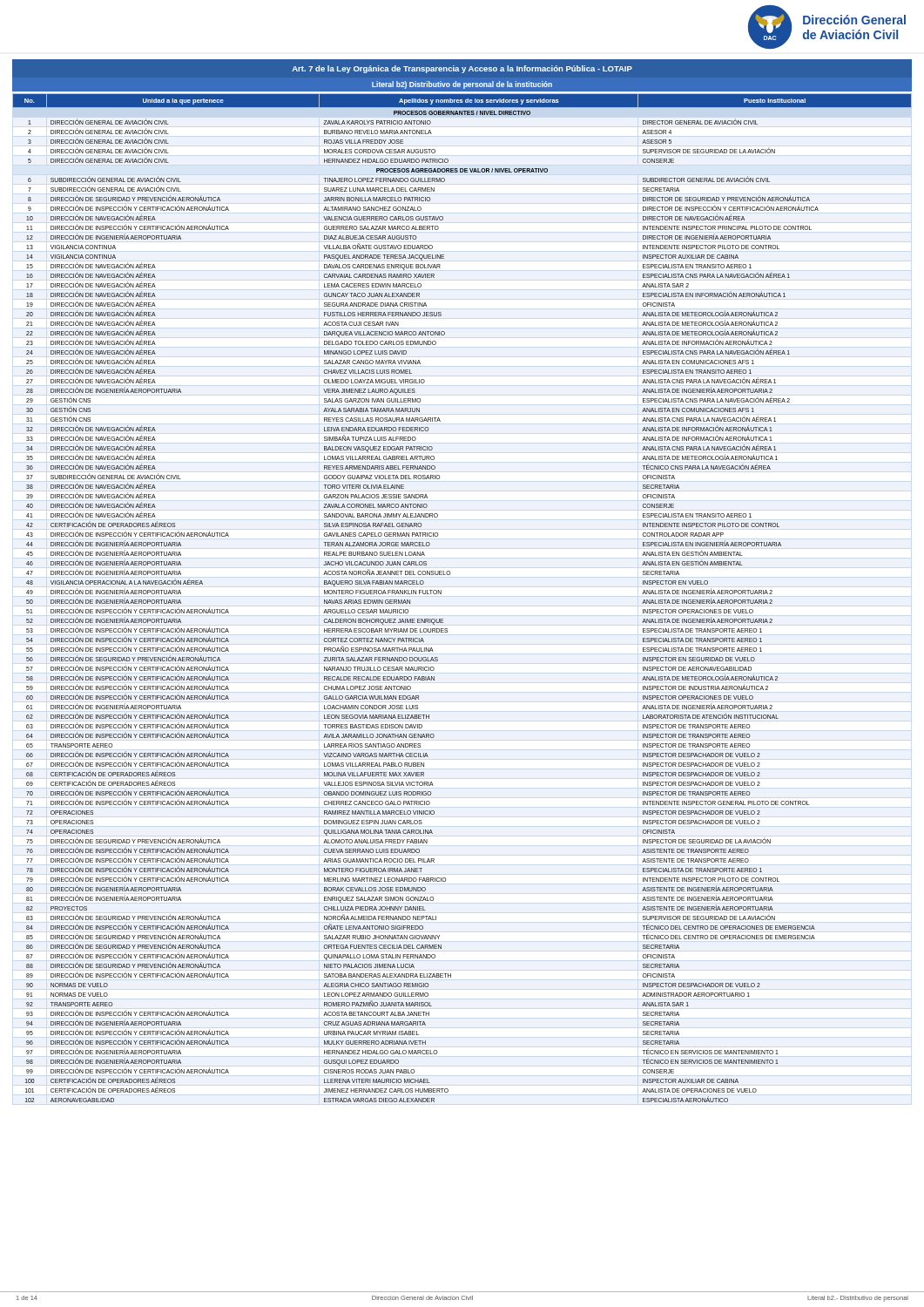Locate a table

click(462, 599)
